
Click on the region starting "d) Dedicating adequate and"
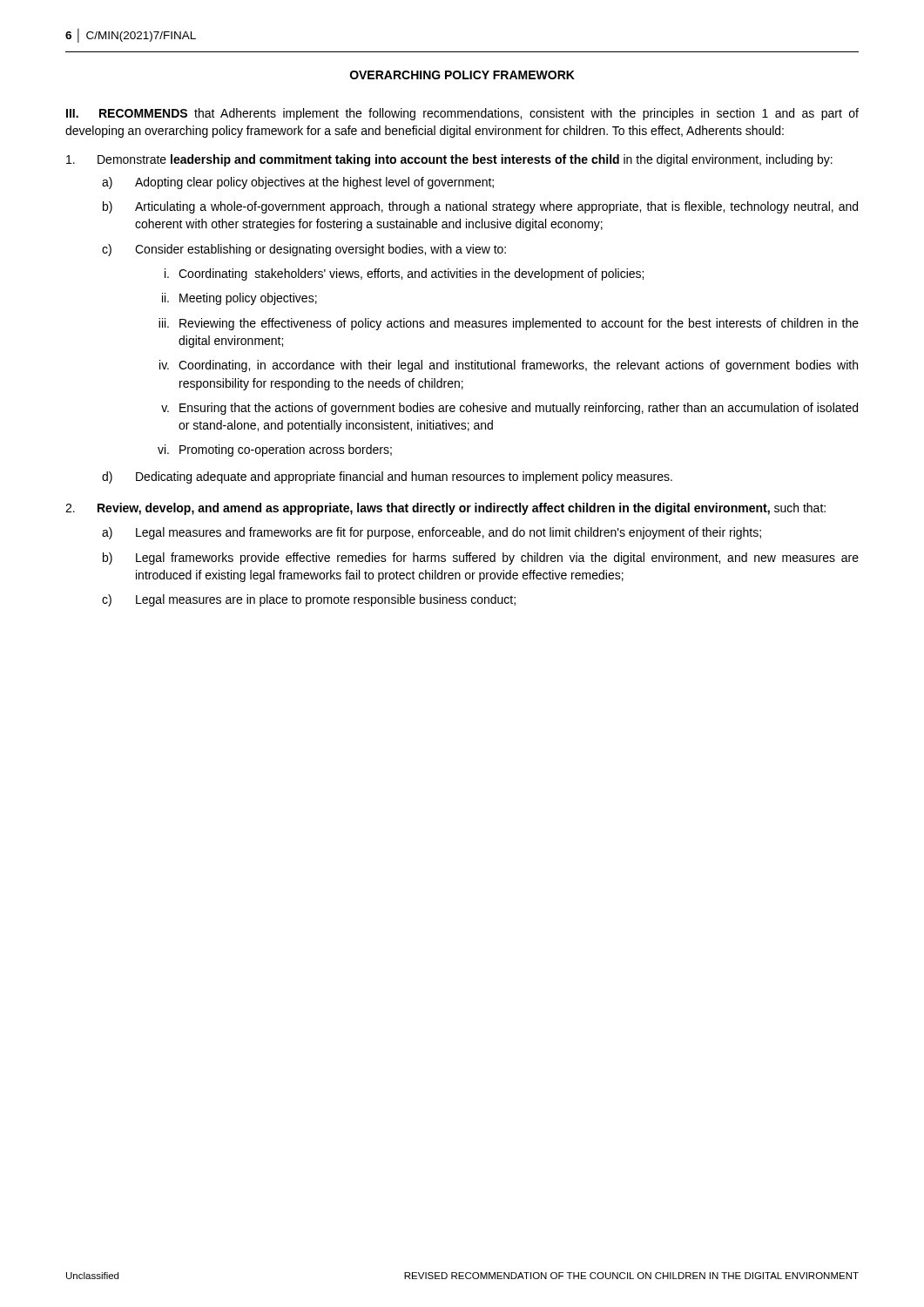click(x=480, y=477)
